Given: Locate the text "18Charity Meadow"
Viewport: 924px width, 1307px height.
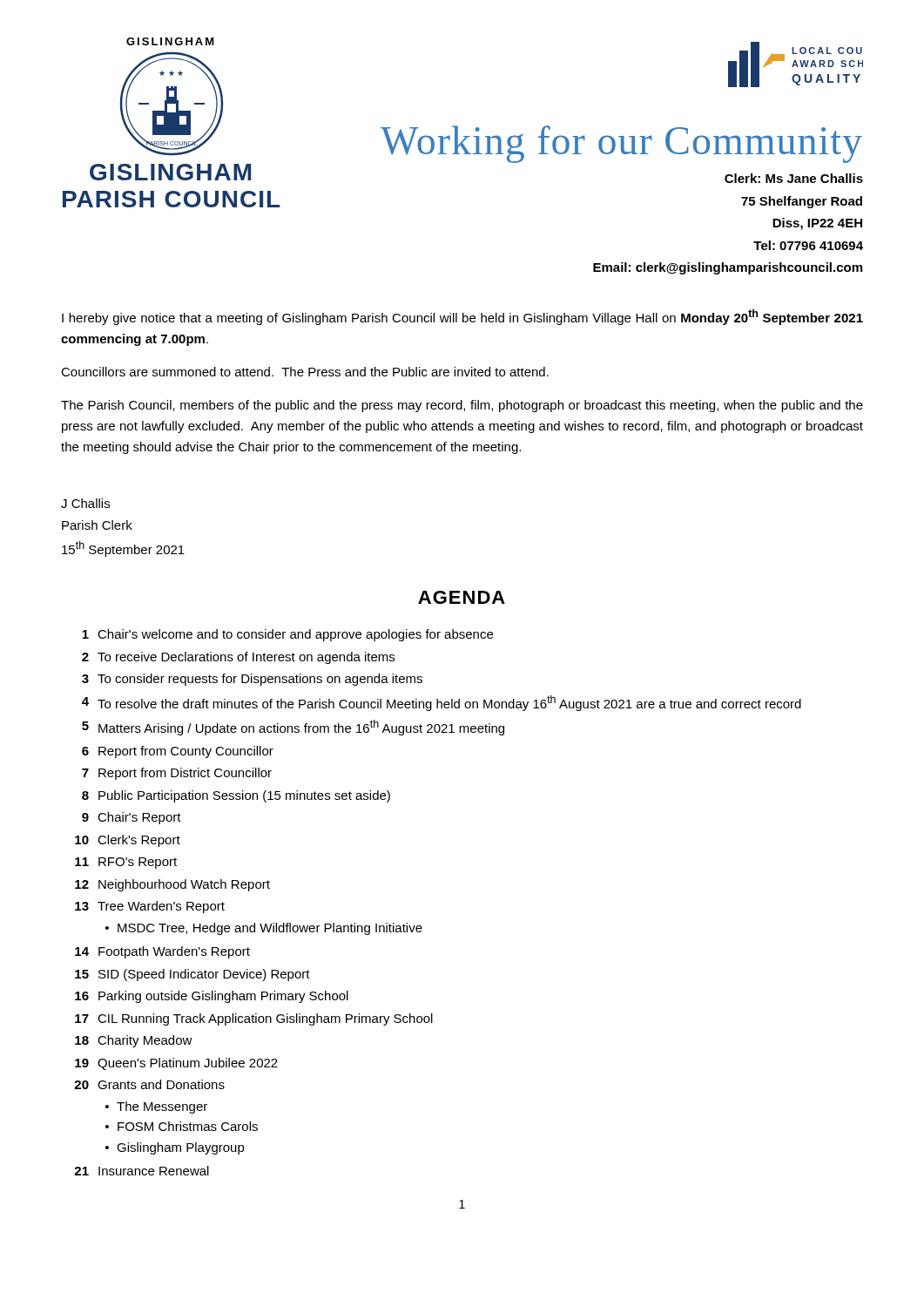Looking at the screenshot, I should (134, 1041).
